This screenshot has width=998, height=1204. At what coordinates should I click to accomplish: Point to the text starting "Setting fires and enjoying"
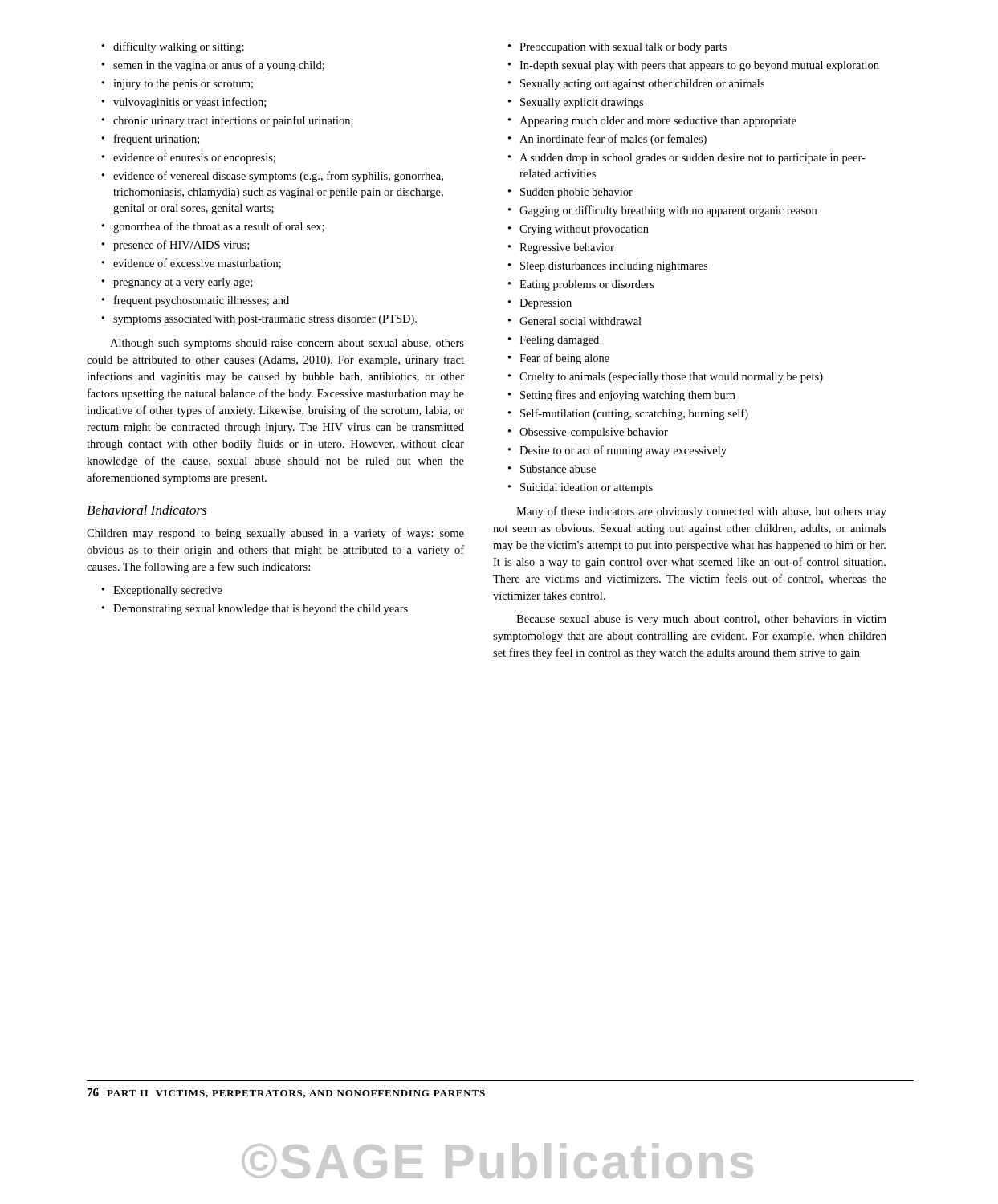[690, 395]
